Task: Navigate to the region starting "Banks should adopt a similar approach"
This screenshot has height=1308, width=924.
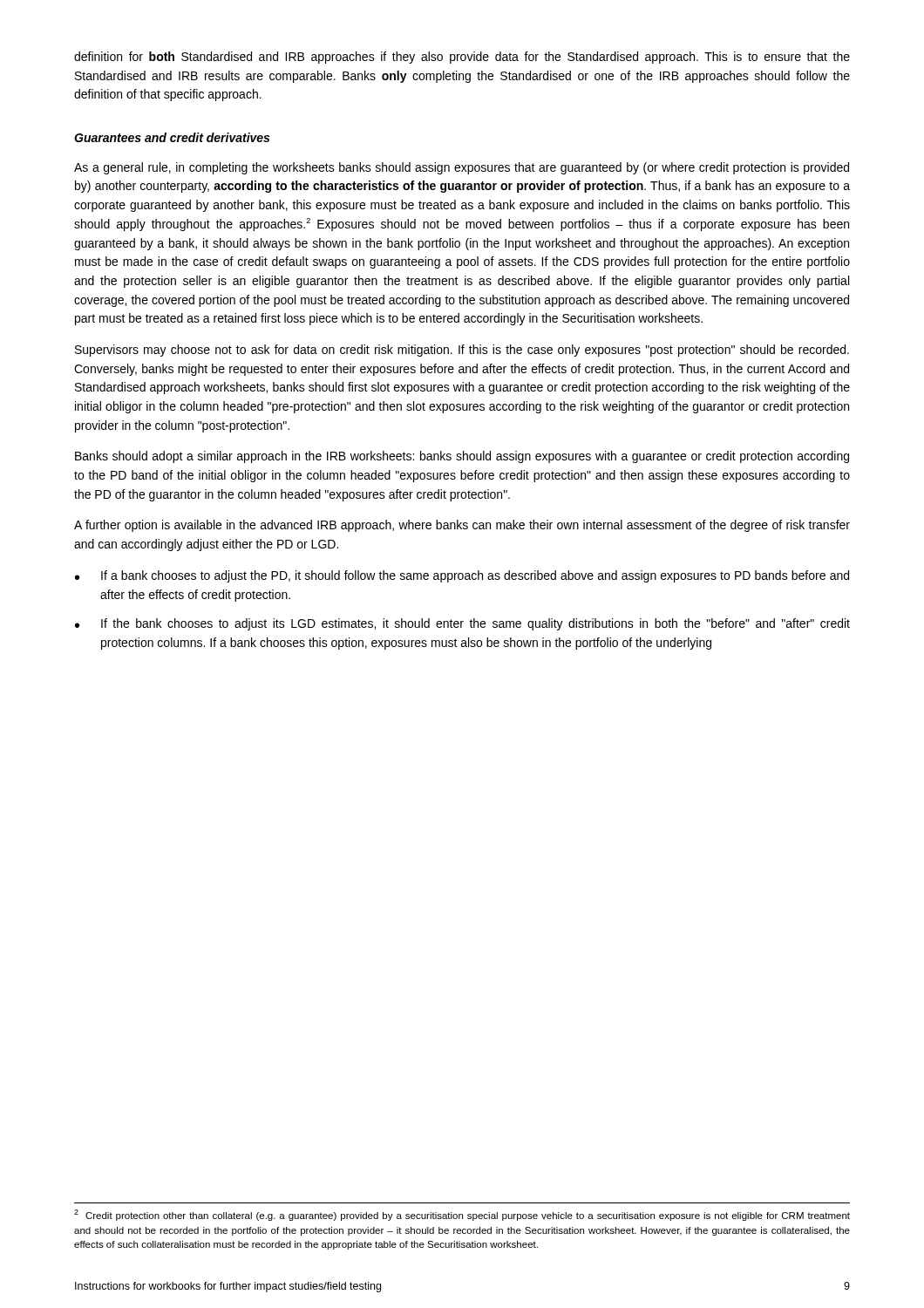Action: (x=462, y=476)
